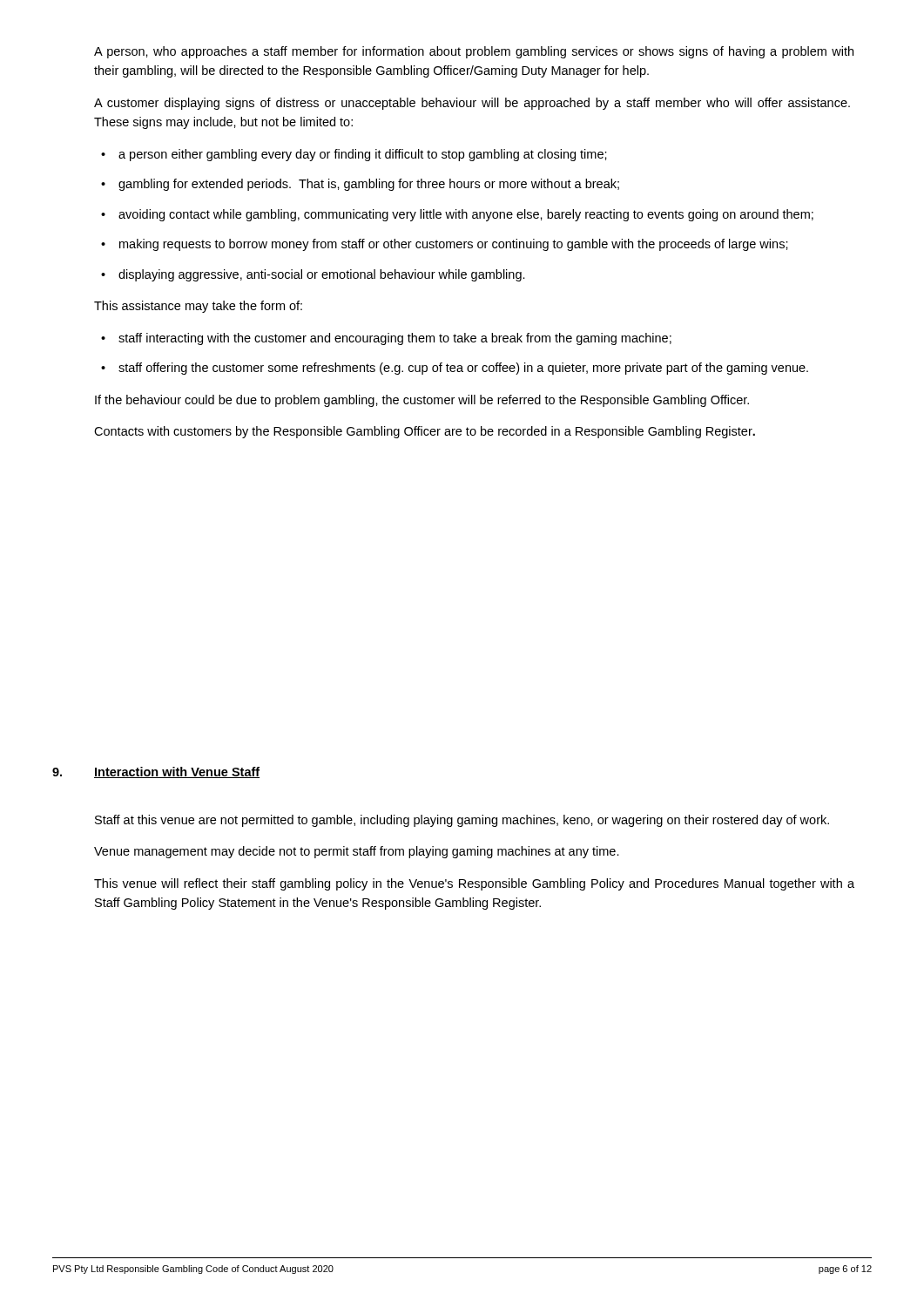Select the text starting "staff offering the"
Screen dimensions: 1307x924
tap(464, 368)
